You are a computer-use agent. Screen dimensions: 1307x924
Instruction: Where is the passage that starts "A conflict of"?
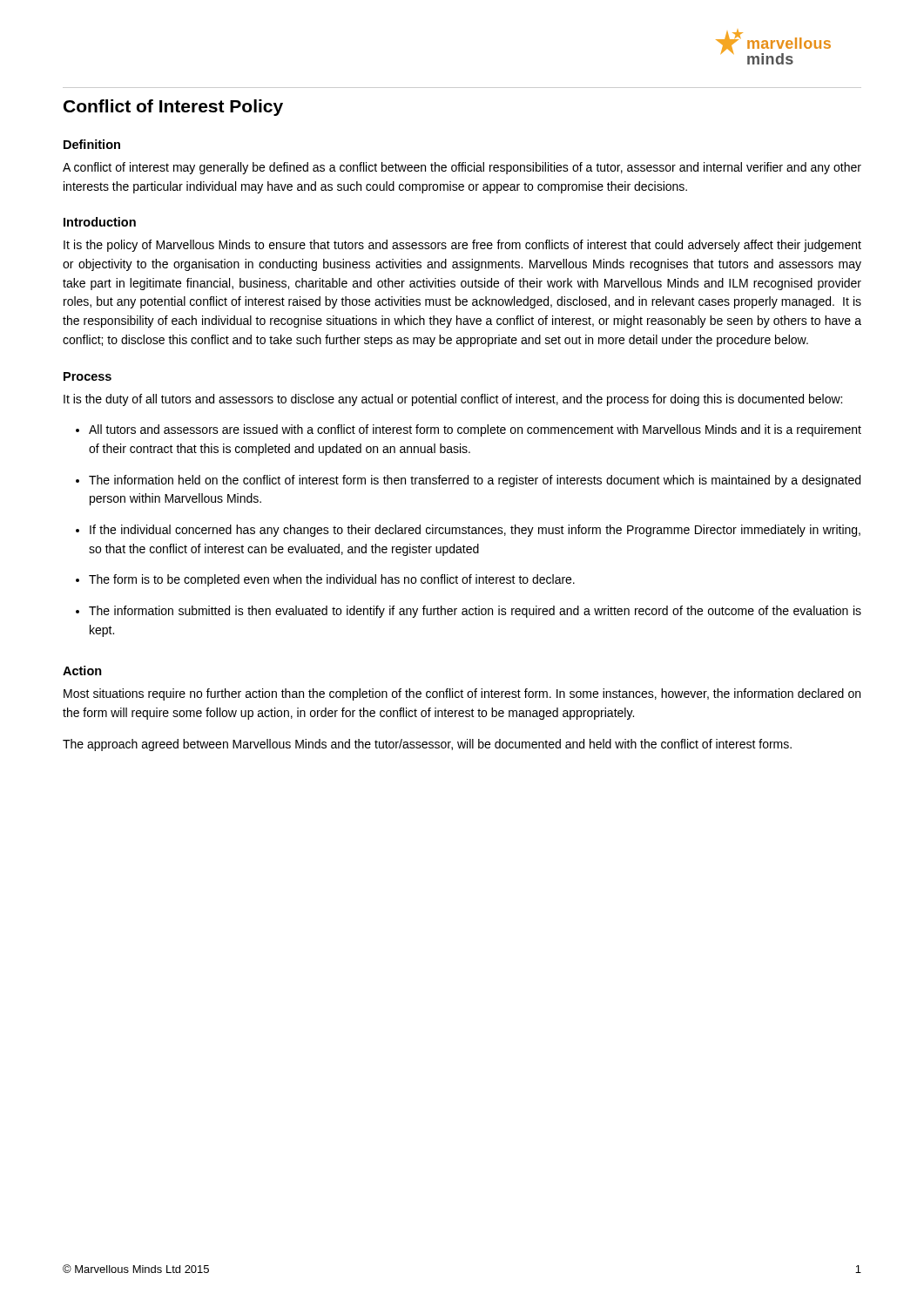[x=462, y=177]
